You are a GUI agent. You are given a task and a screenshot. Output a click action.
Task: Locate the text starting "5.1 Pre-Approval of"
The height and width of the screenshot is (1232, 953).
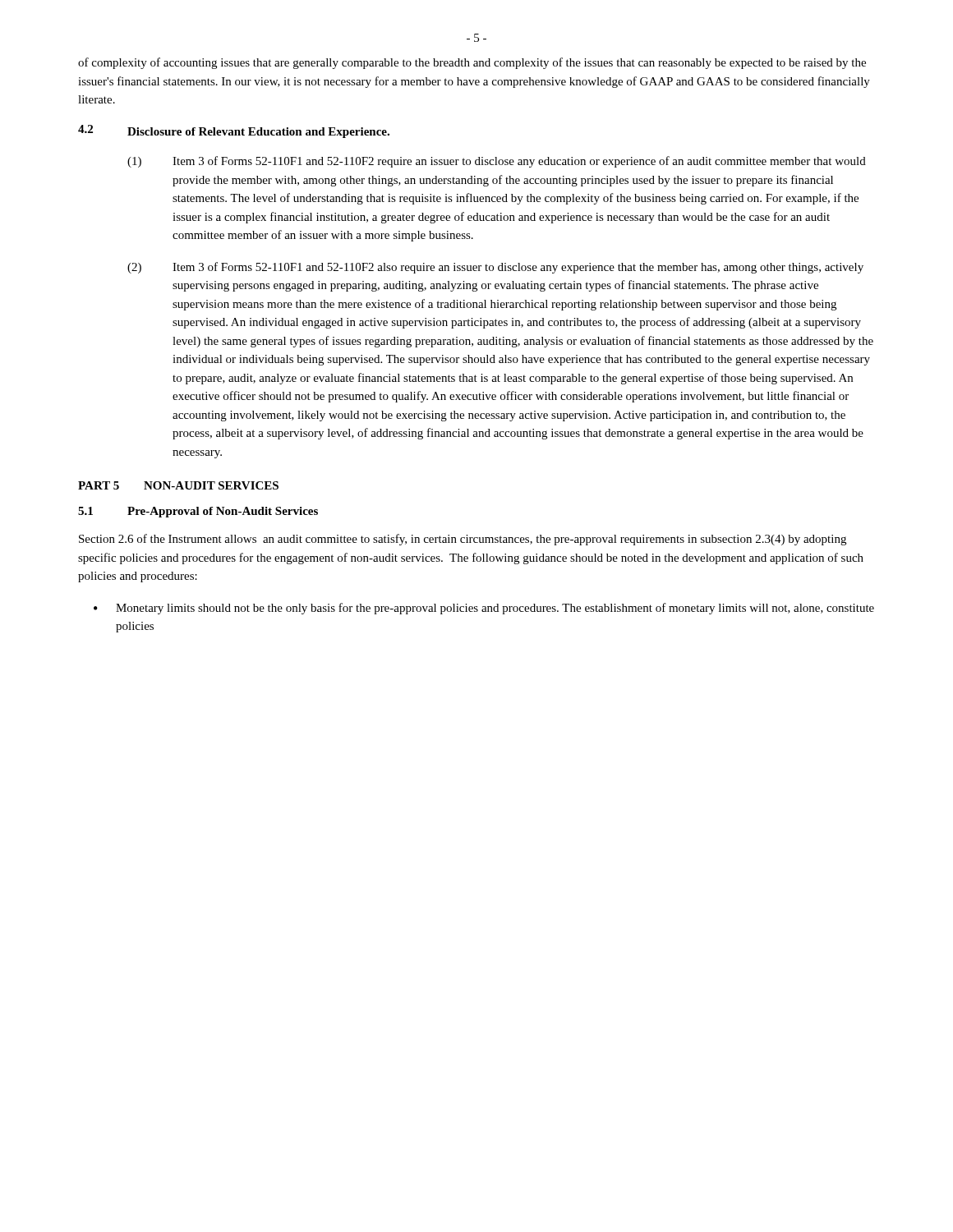point(198,511)
